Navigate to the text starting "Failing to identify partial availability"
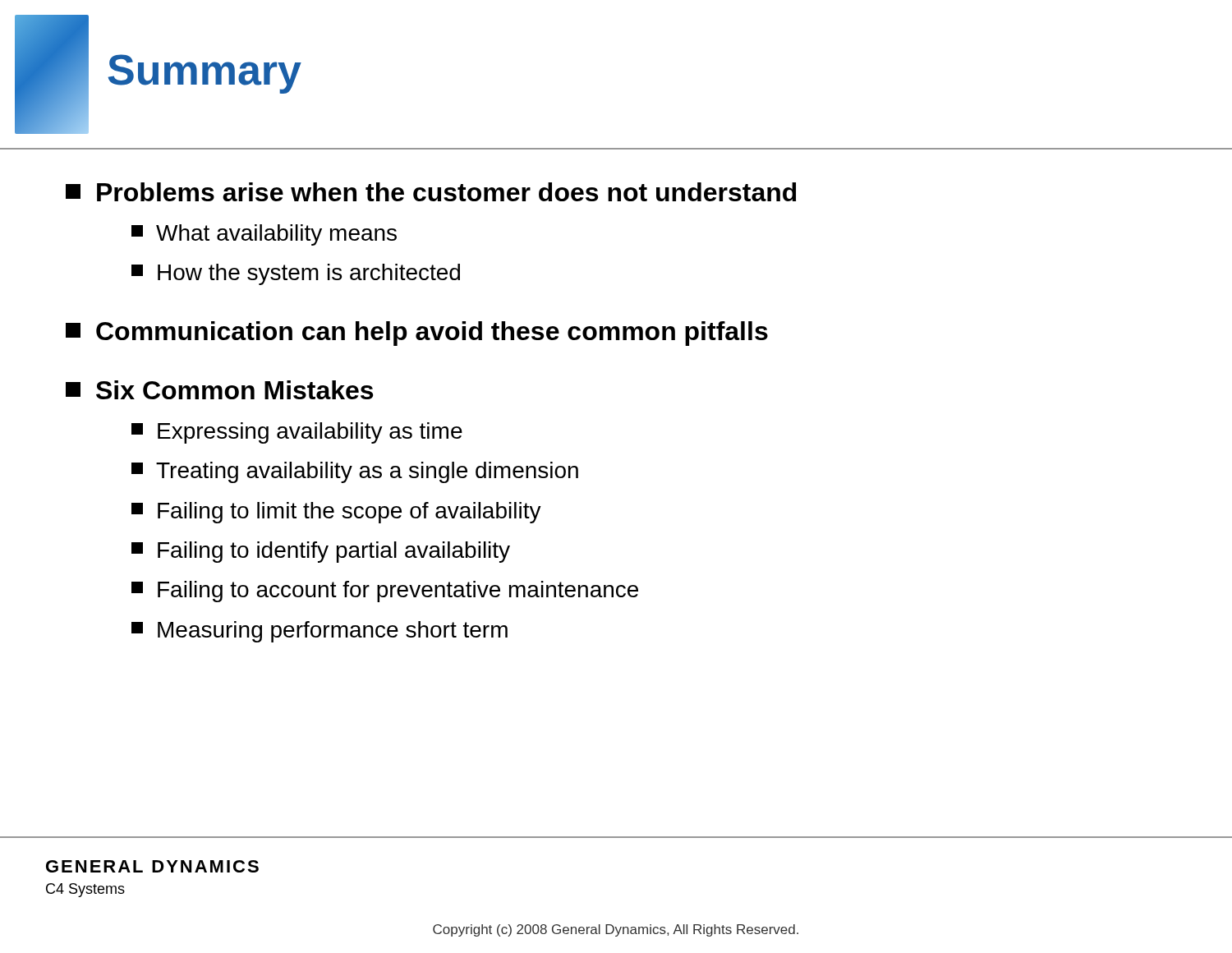1232x953 pixels. point(321,551)
